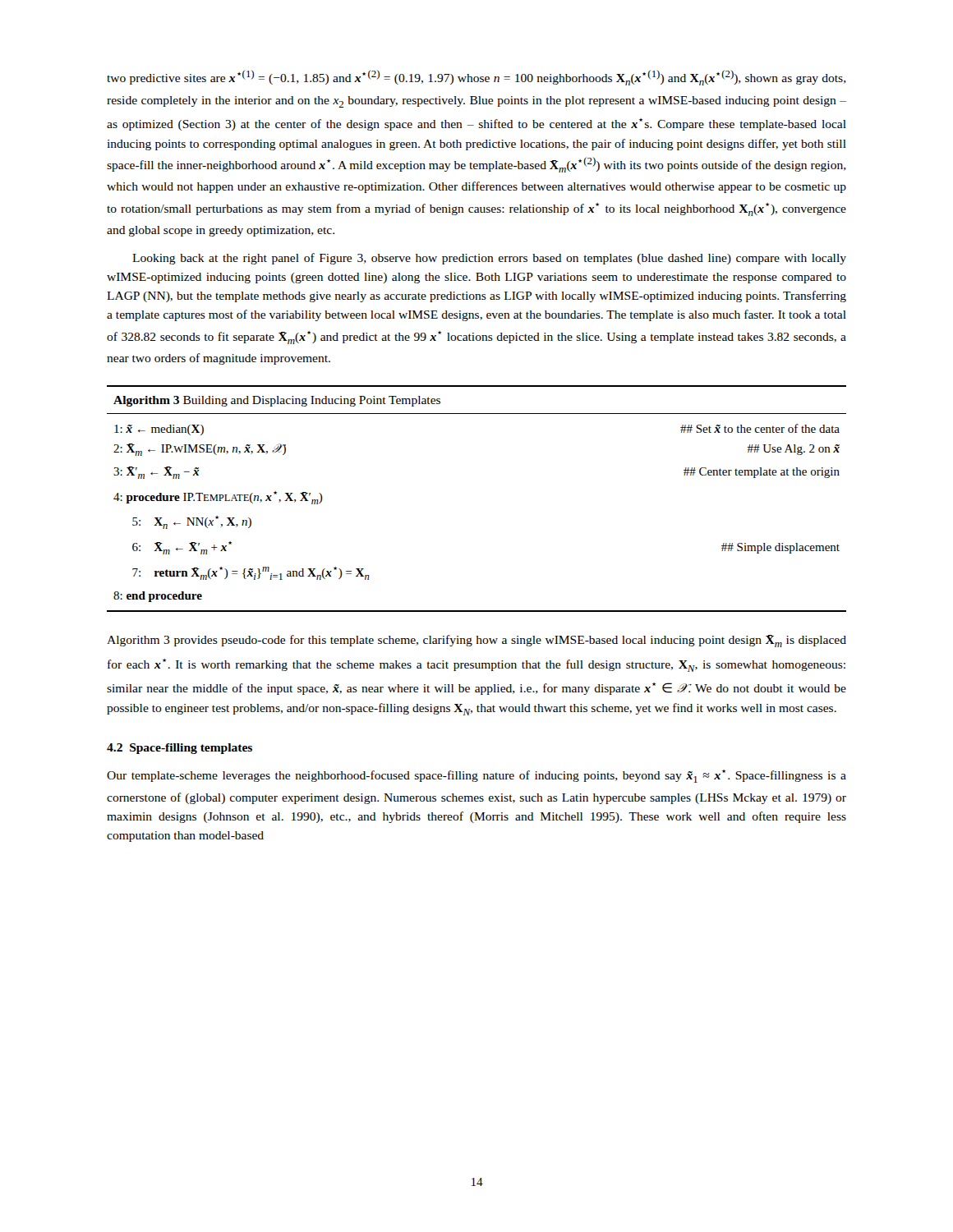Click where it says "4.2 Space-filling templates"
The width and height of the screenshot is (953, 1232).
[x=180, y=747]
